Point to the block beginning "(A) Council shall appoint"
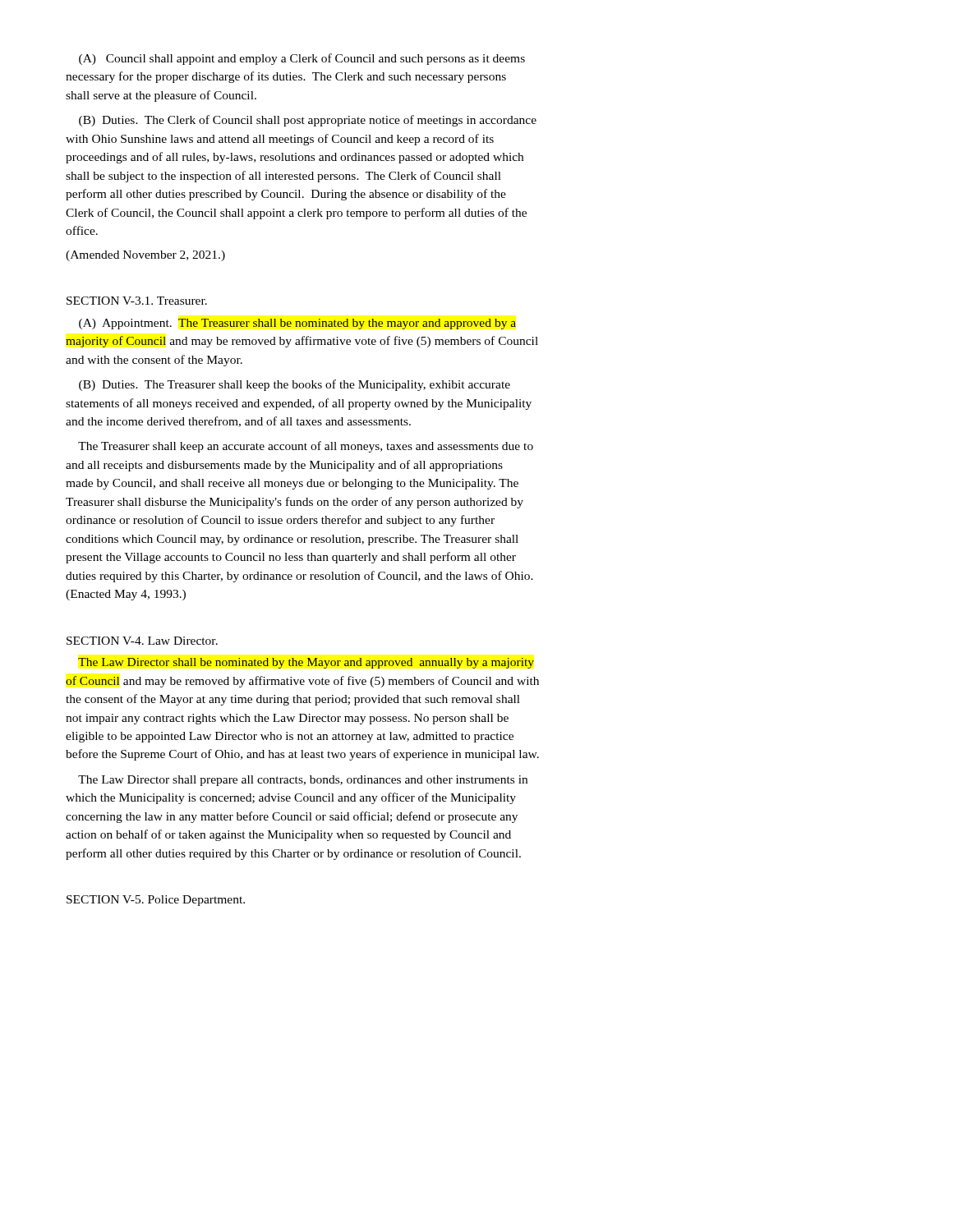 tap(472, 77)
